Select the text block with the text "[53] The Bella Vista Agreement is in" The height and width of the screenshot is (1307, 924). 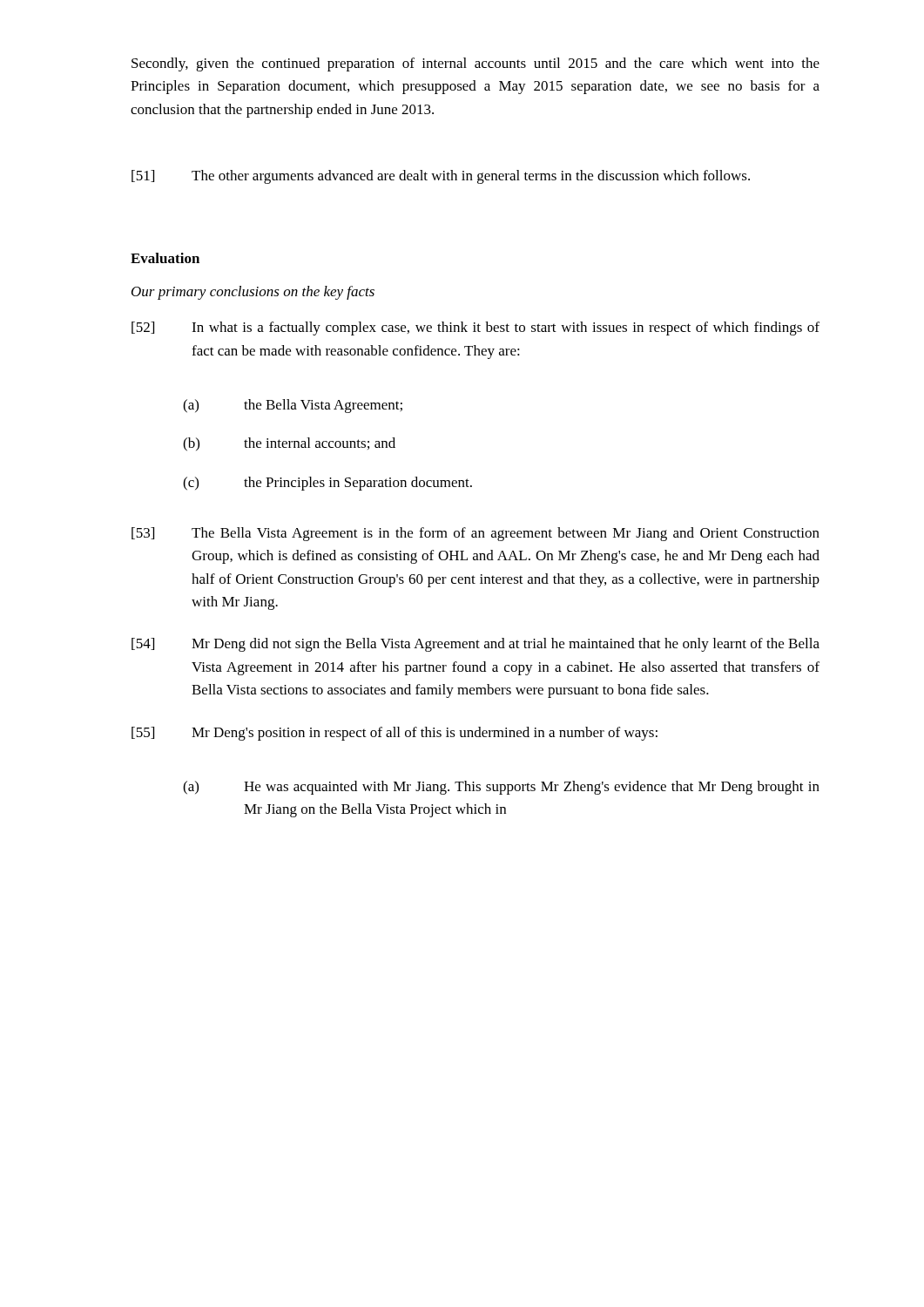(475, 568)
